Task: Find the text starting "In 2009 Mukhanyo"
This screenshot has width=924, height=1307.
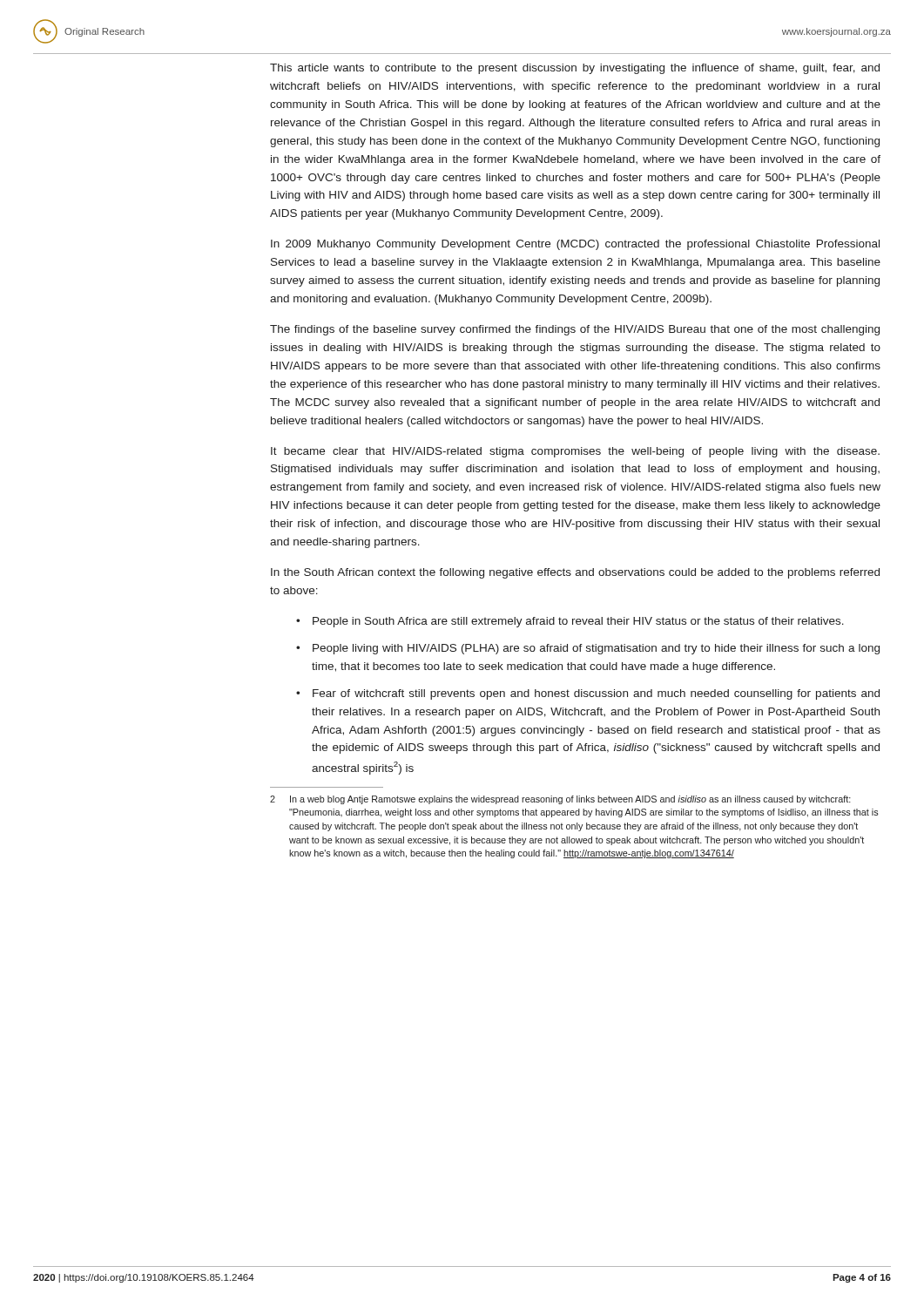Action: 575,272
